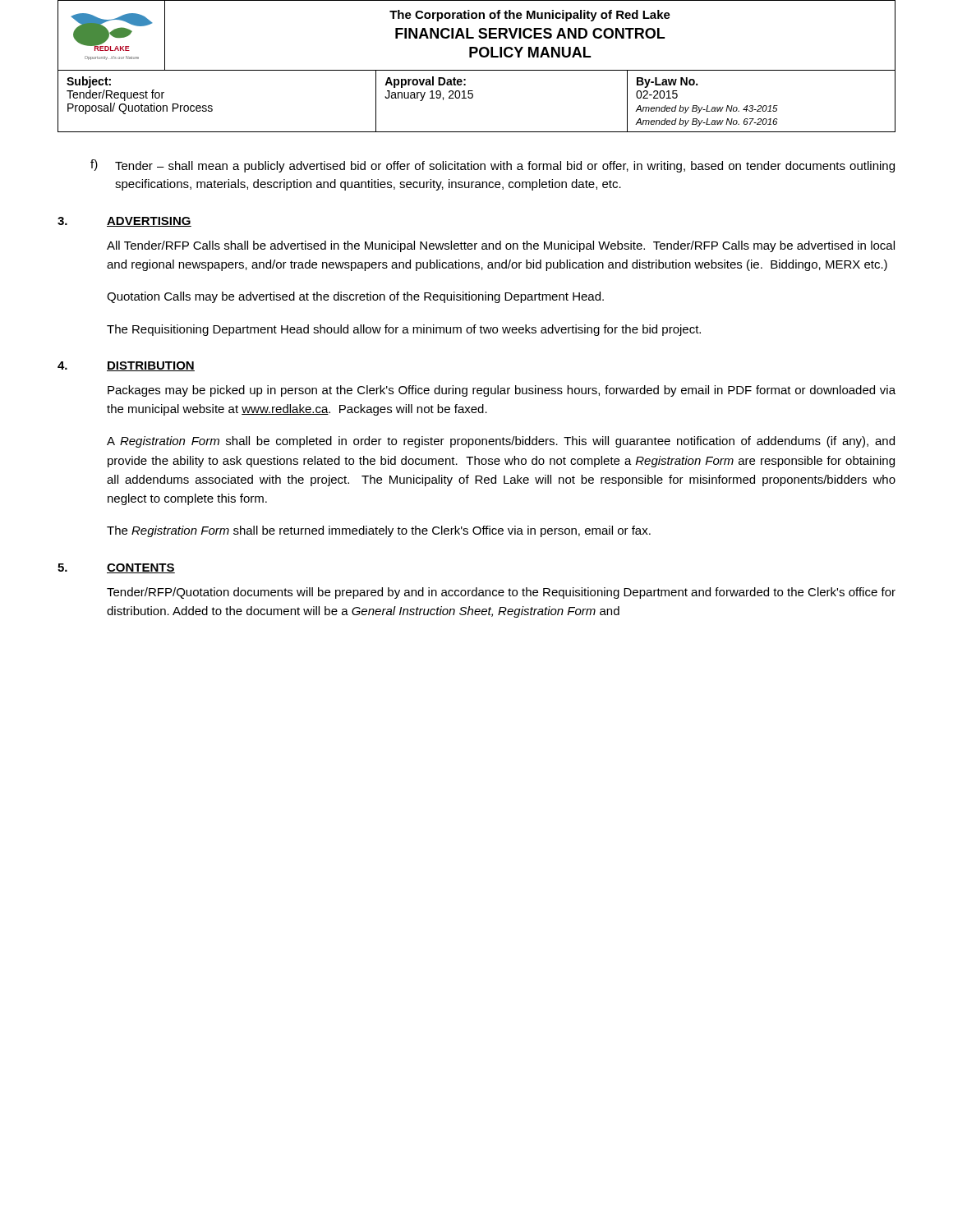Locate the text block starting "3. ADVERTISING"
This screenshot has width=953, height=1232.
coord(124,222)
